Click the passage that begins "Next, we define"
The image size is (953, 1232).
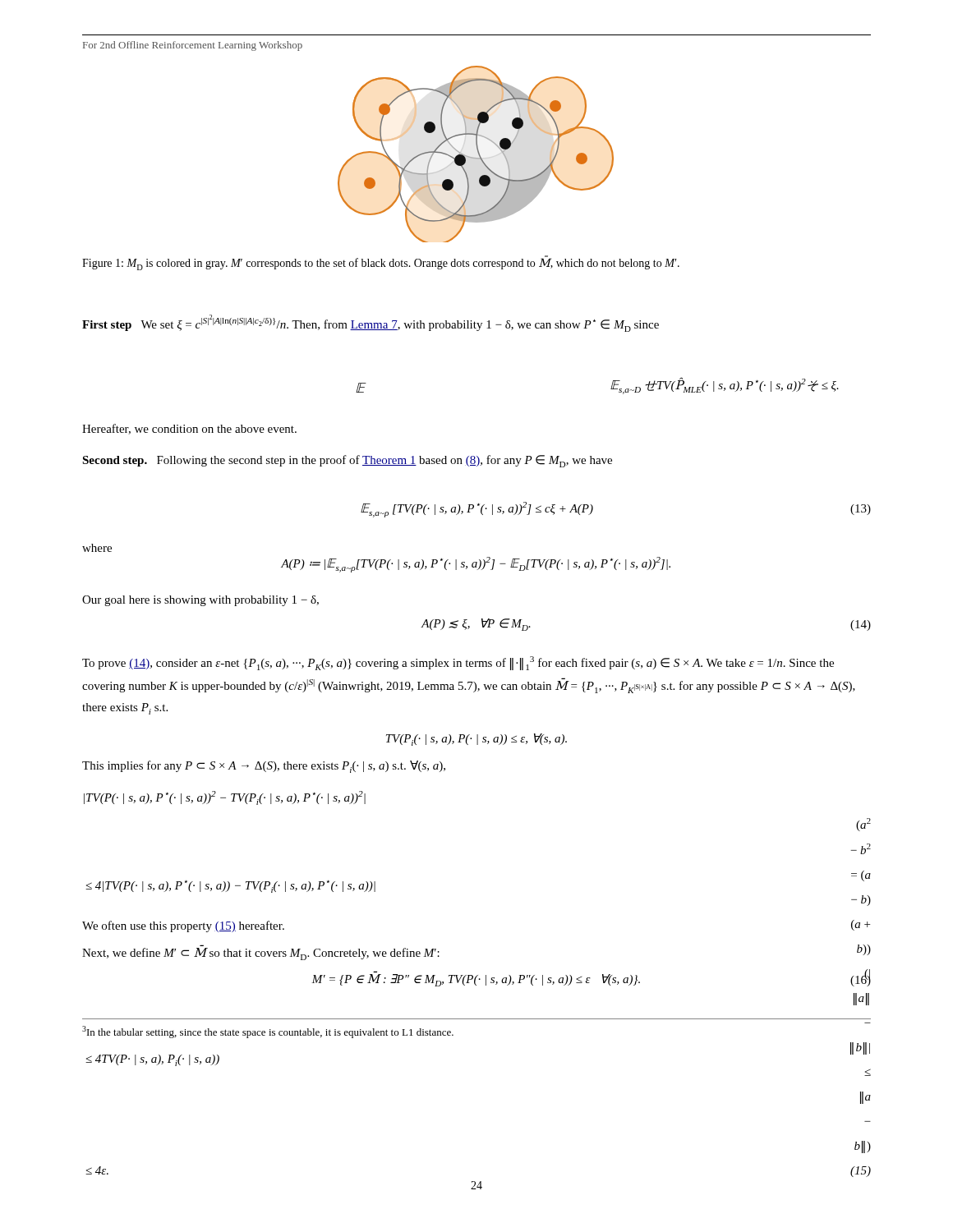(x=261, y=954)
